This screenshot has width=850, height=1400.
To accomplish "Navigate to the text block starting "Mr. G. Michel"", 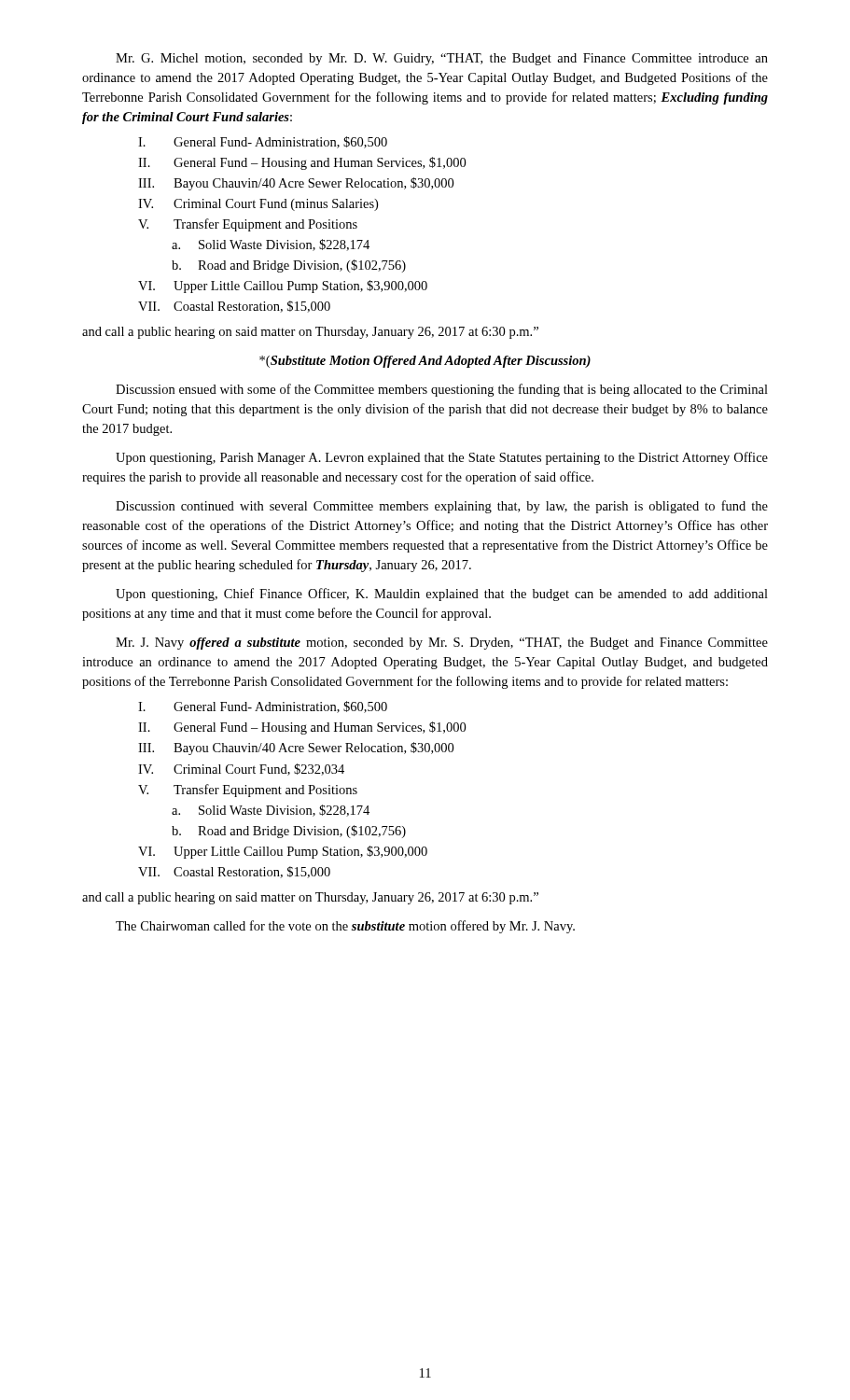I will [x=425, y=88].
